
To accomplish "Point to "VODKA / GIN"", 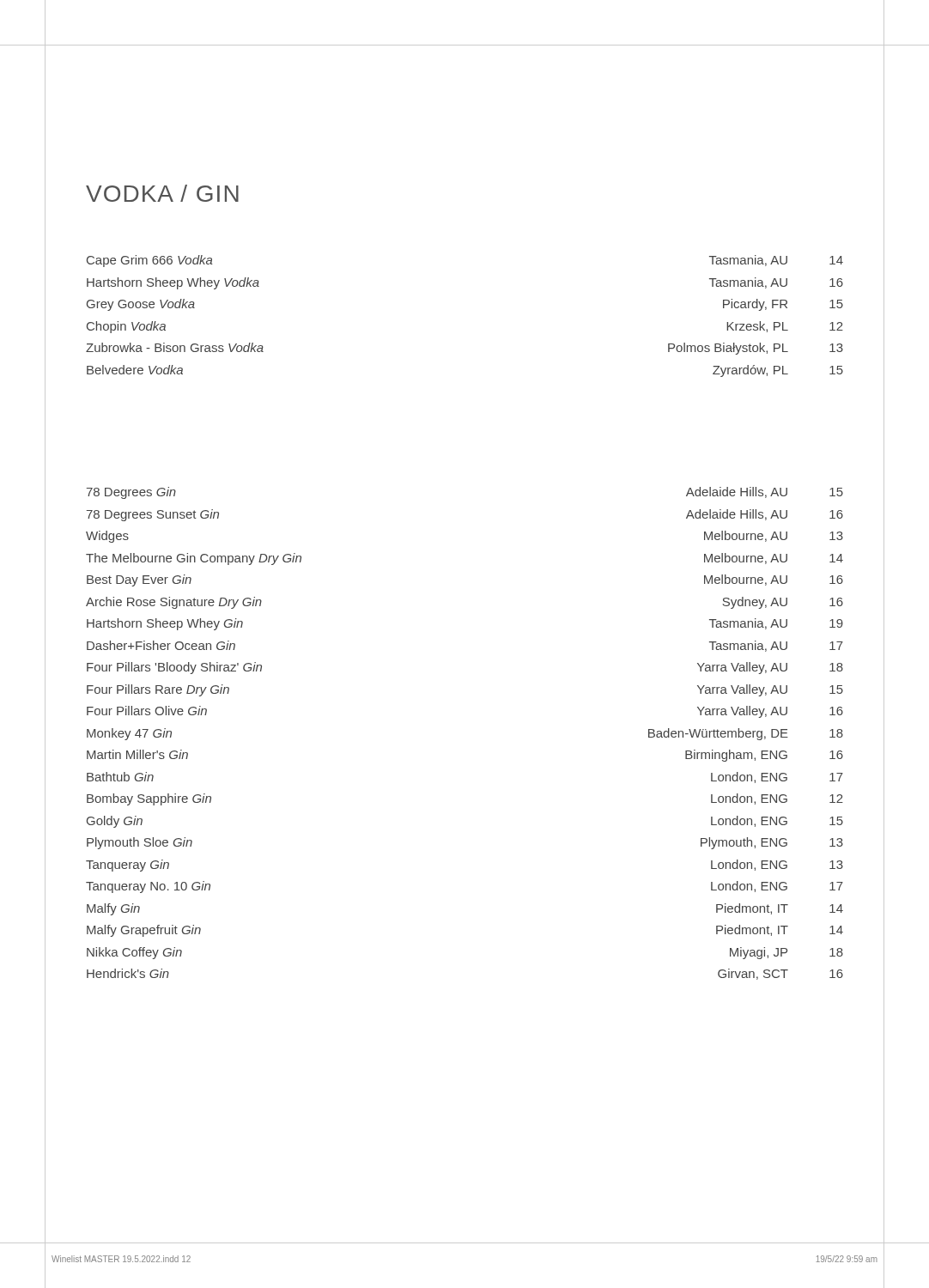I will [163, 194].
